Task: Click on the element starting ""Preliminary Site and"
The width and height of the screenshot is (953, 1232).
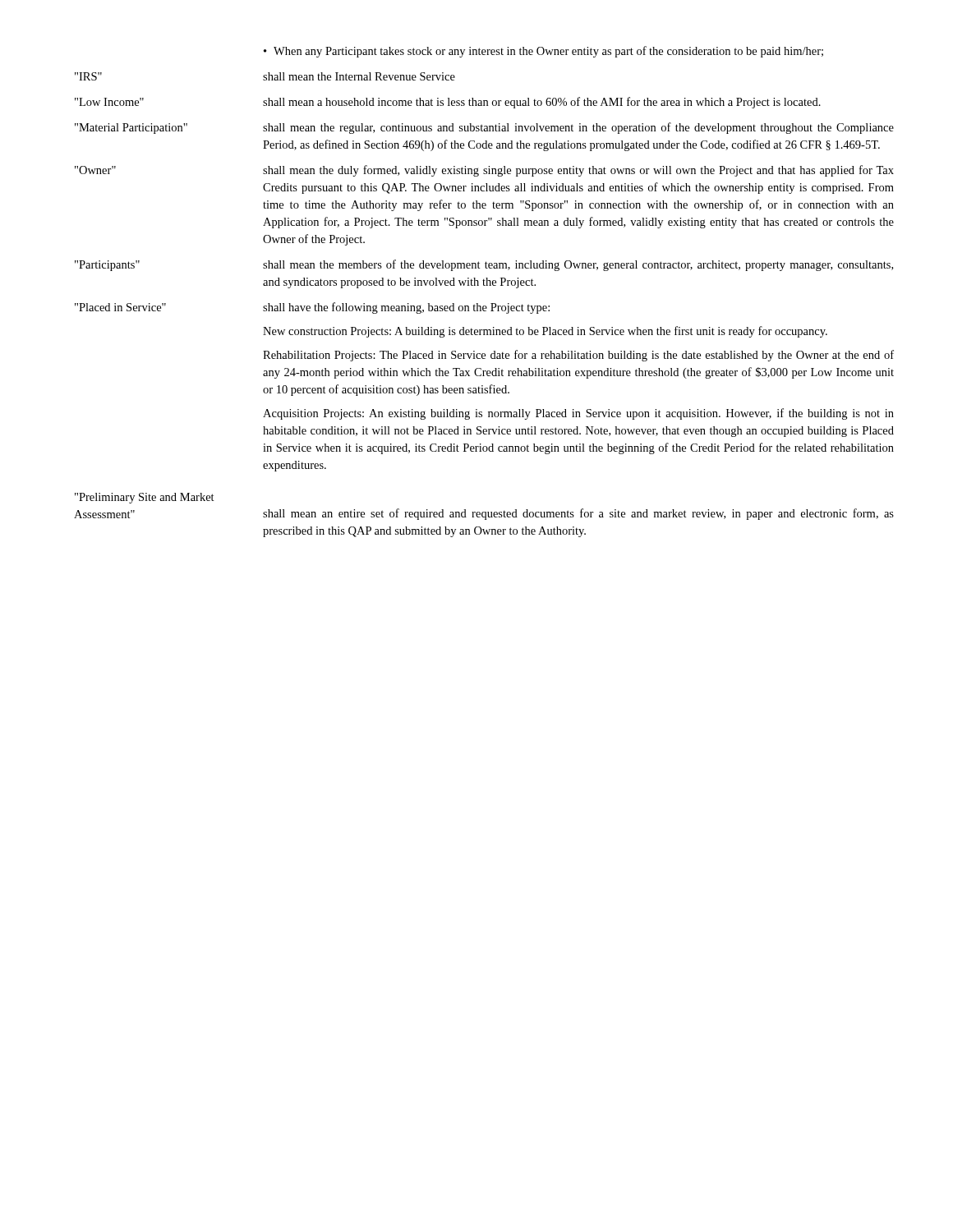Action: coord(484,514)
